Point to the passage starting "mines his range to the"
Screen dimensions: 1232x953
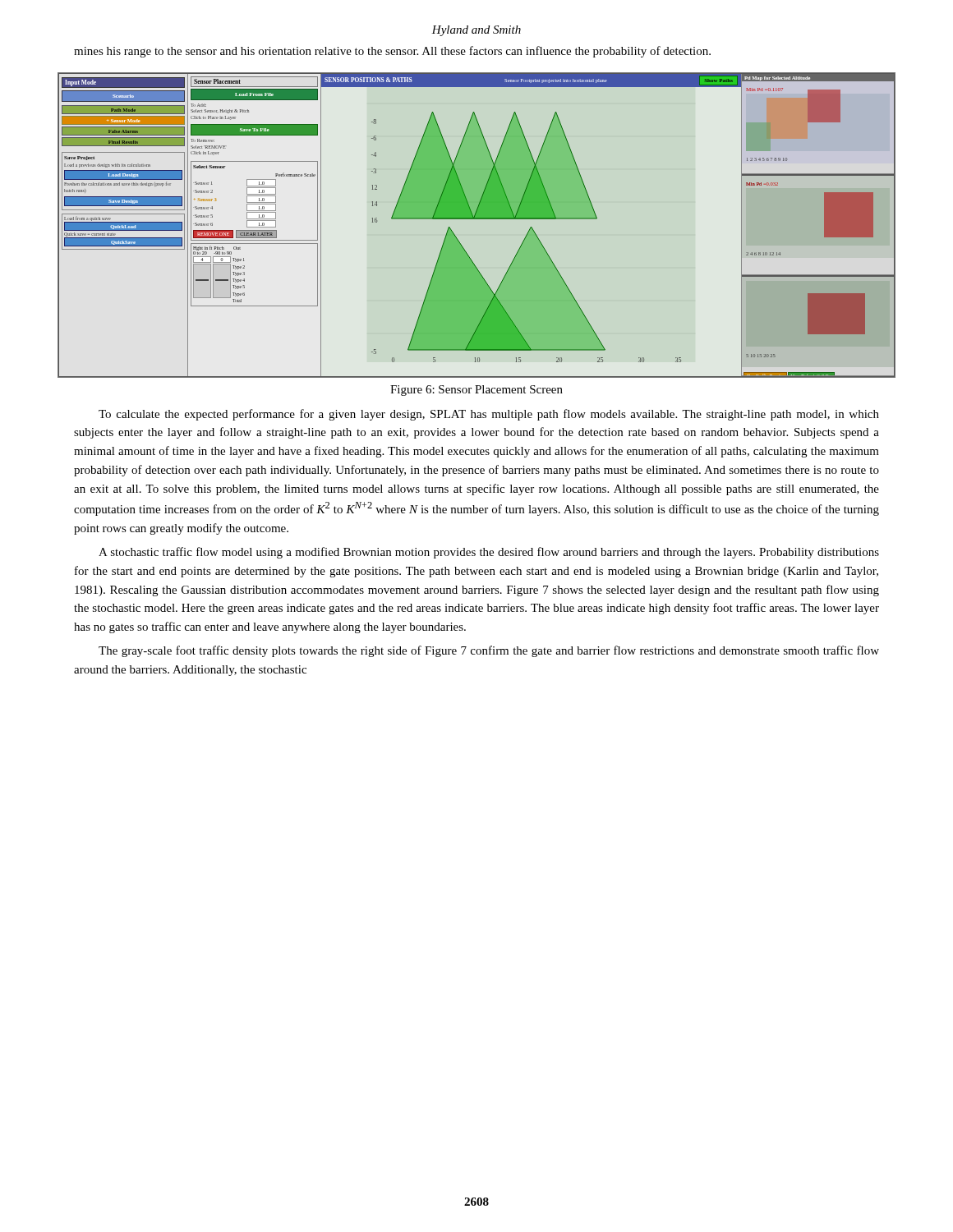tap(393, 51)
